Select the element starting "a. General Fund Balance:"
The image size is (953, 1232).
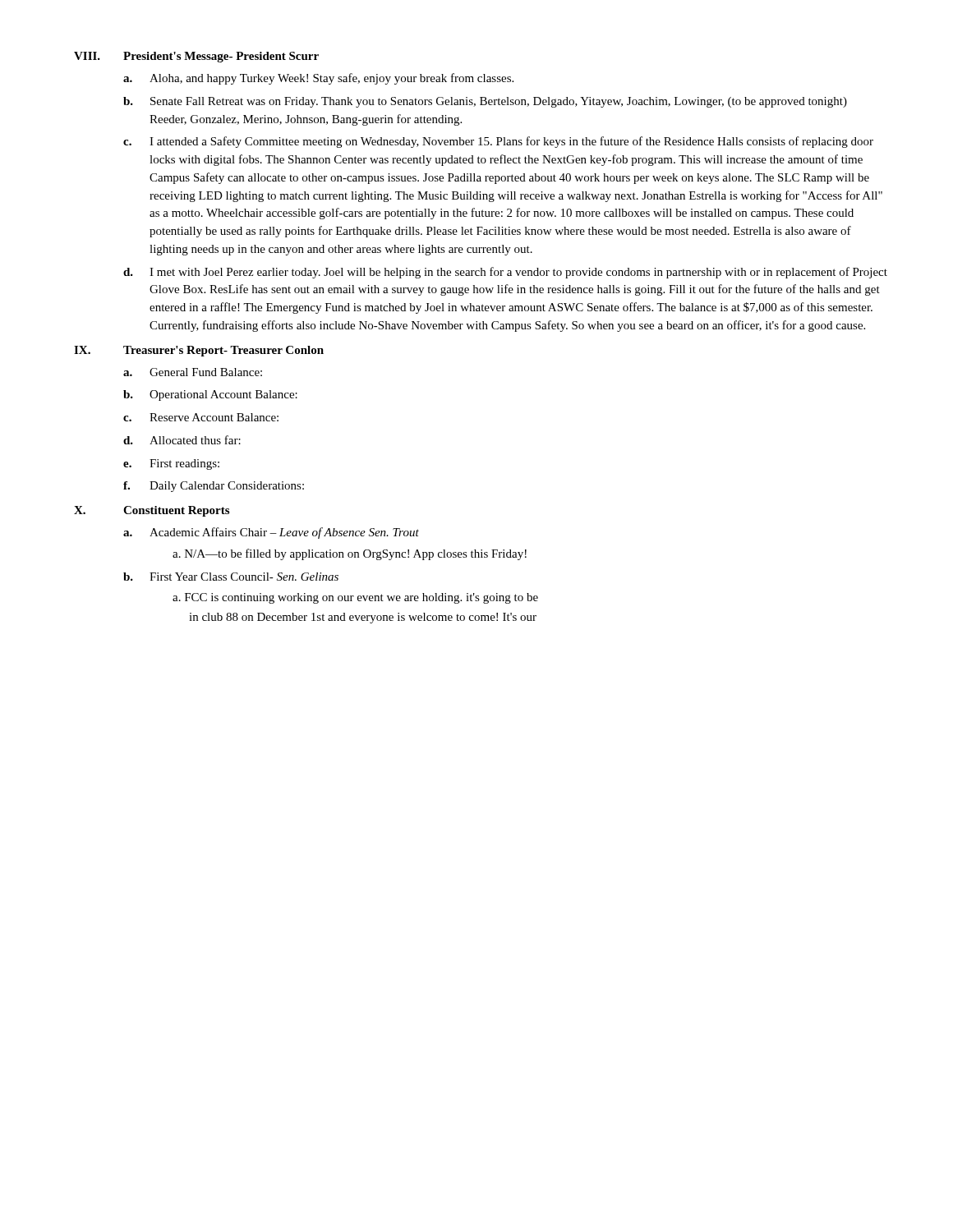point(193,372)
